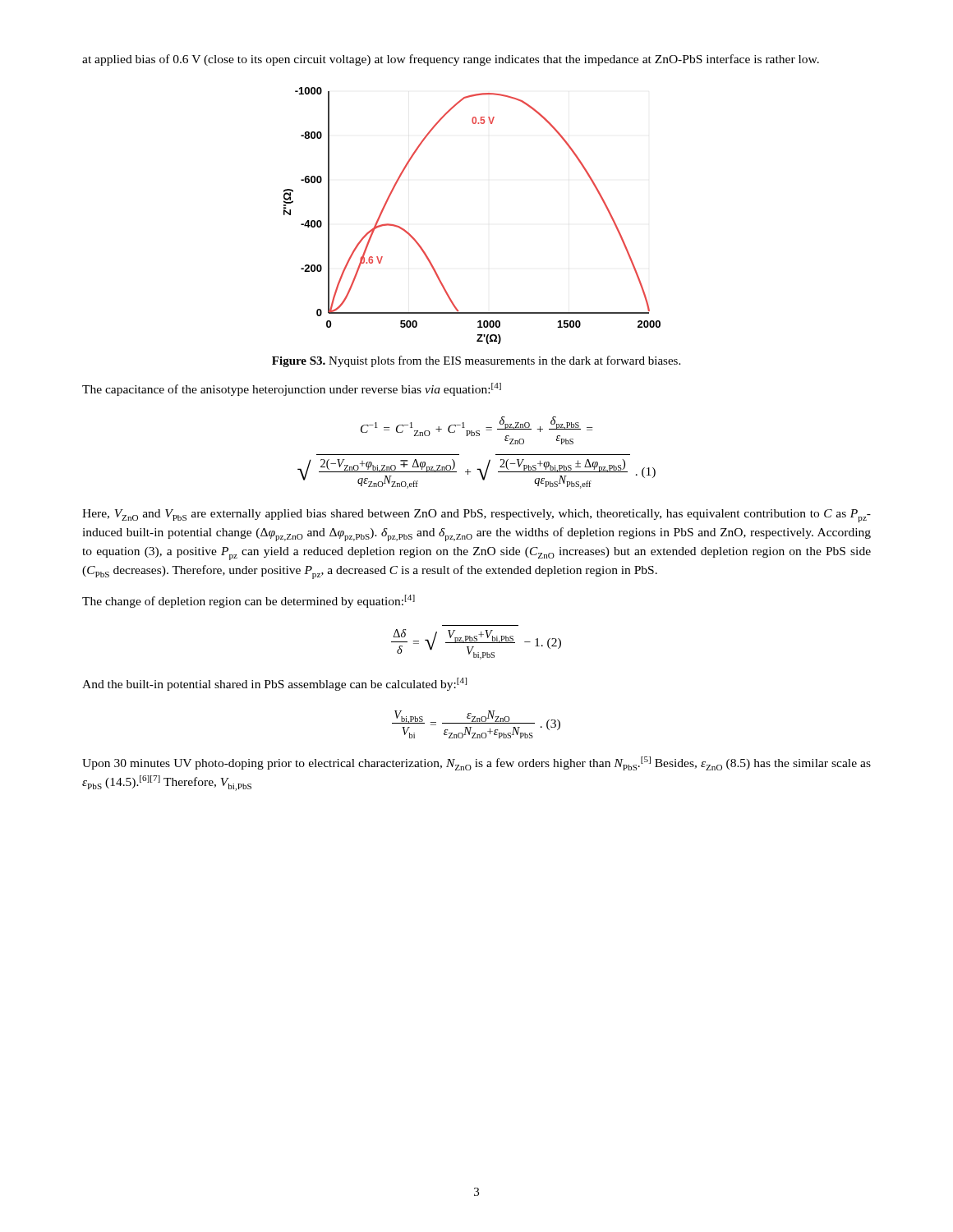Image resolution: width=953 pixels, height=1232 pixels.
Task: Locate the passage starting "And the built-in potential shared in PbS assemblage"
Action: 476,684
